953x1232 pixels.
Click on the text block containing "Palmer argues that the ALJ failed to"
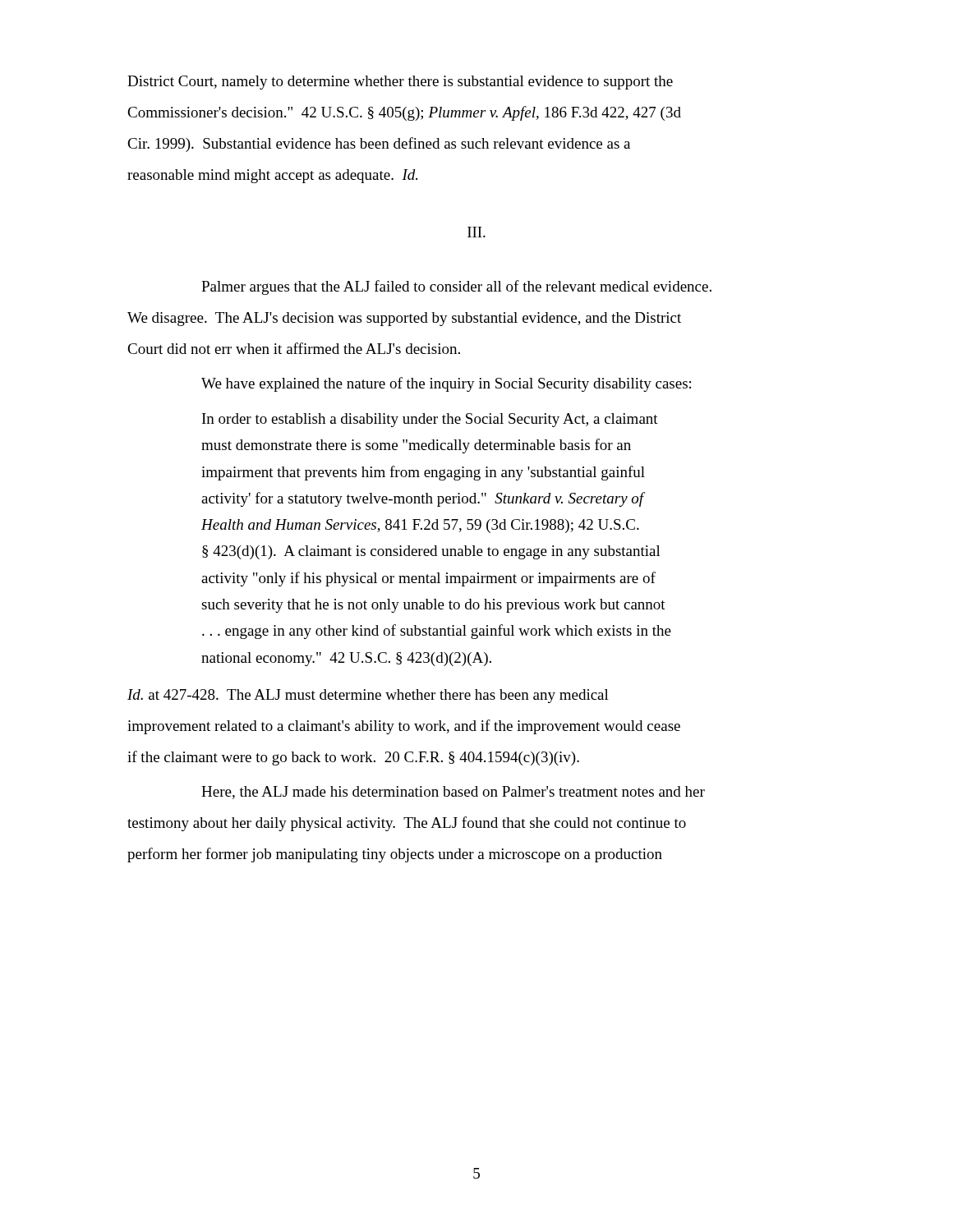[476, 318]
